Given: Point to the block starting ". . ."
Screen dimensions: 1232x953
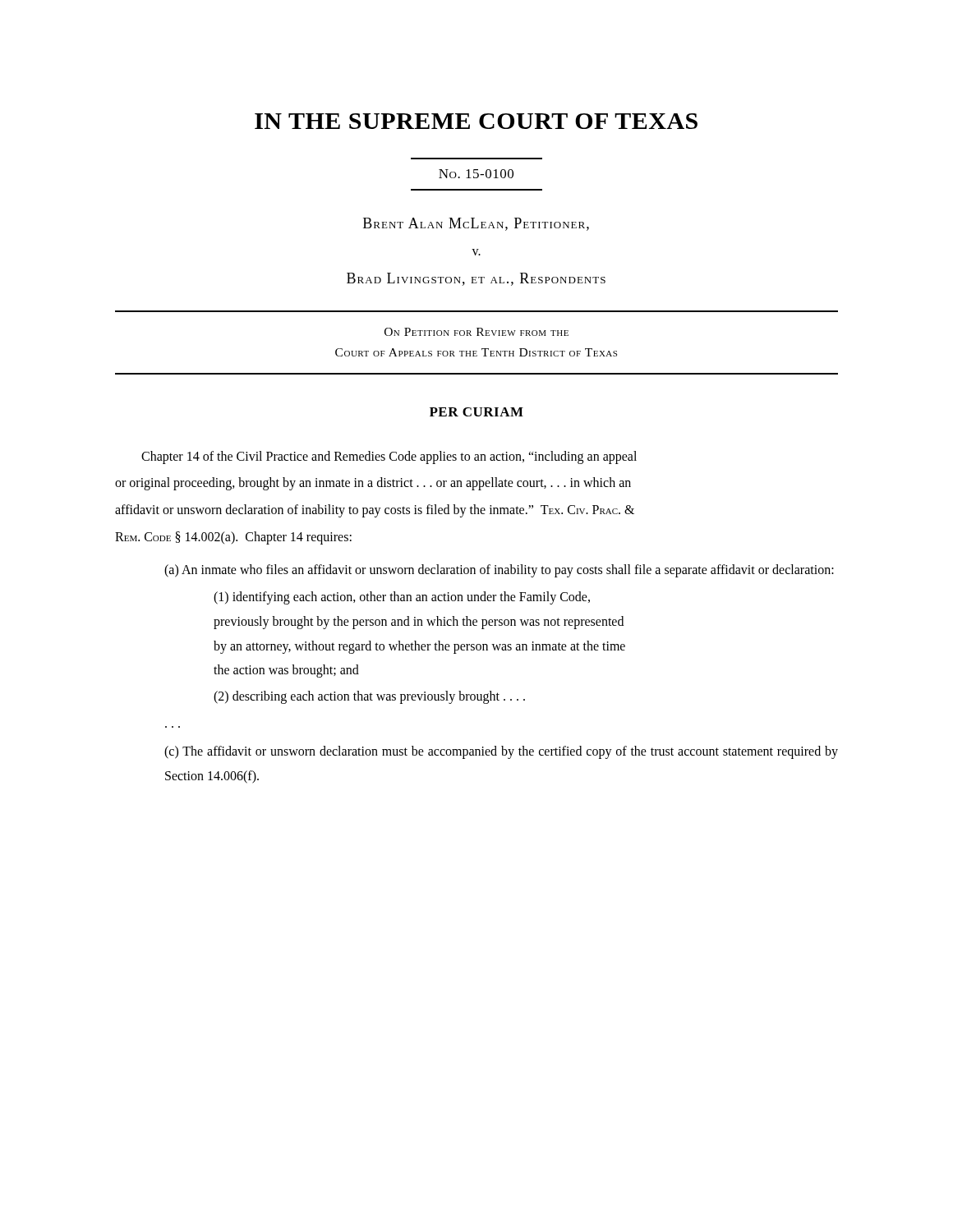Looking at the screenshot, I should [x=173, y=723].
